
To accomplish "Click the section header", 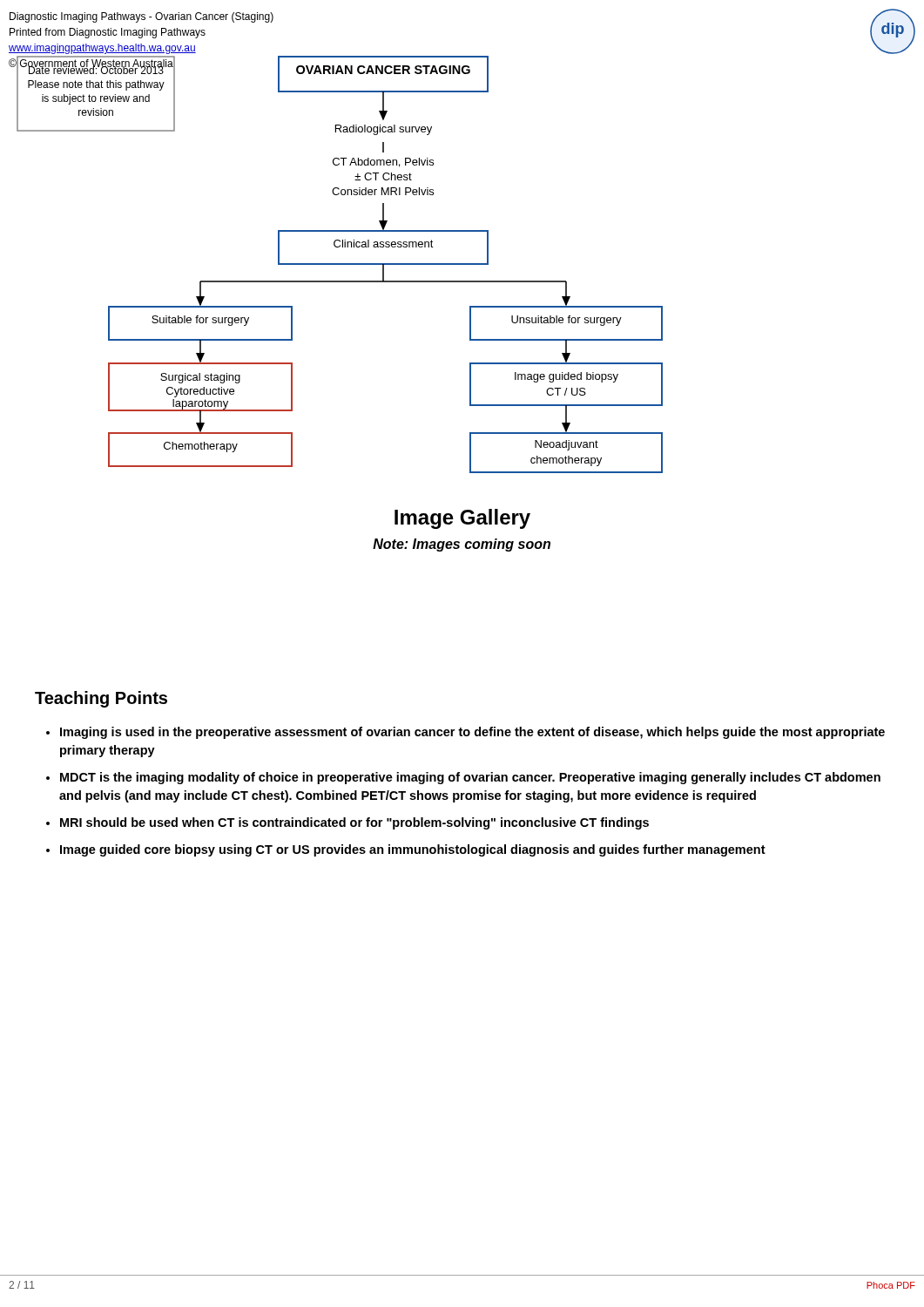I will coord(101,698).
